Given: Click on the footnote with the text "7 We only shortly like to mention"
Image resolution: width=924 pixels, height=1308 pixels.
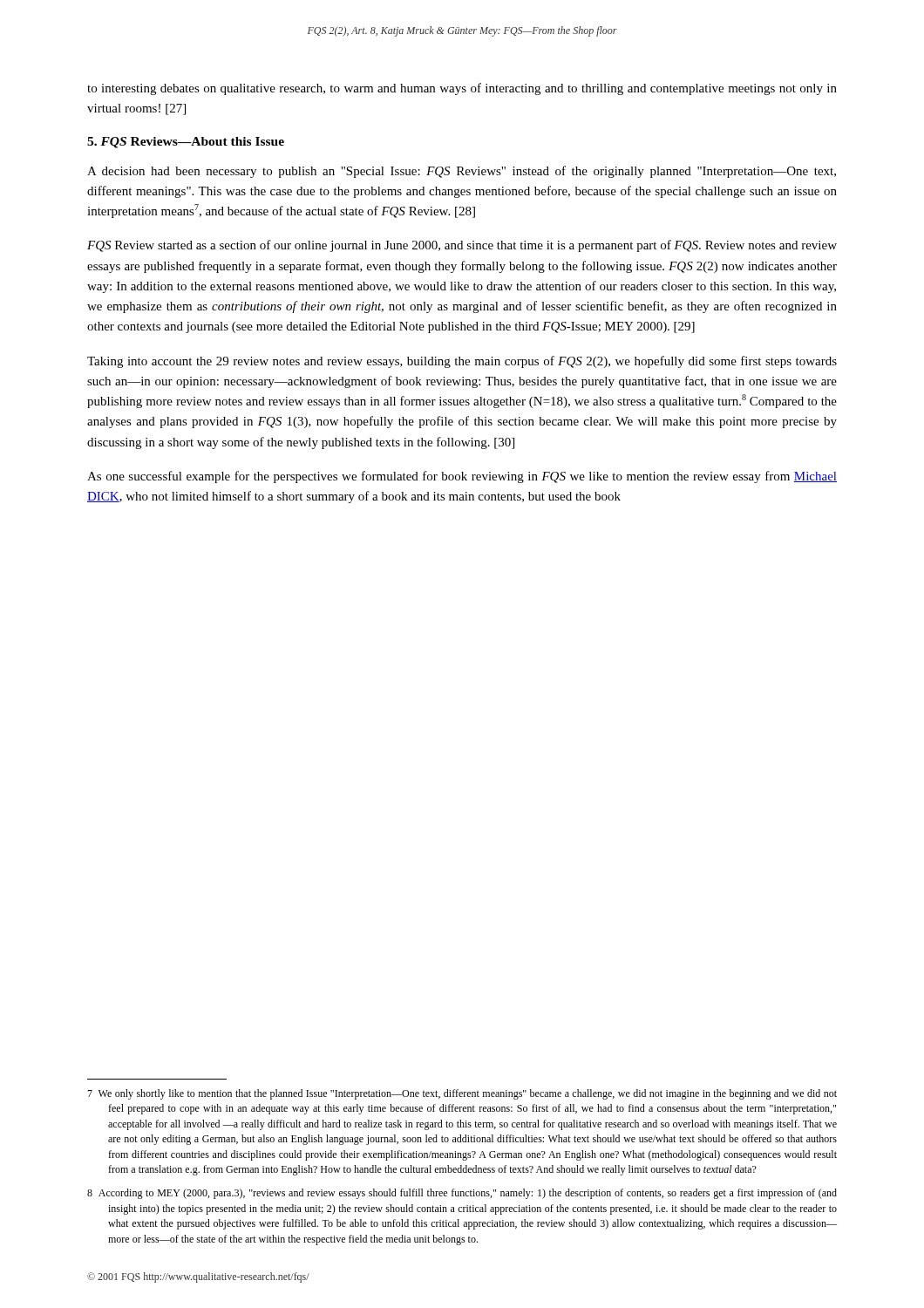Looking at the screenshot, I should (462, 1131).
